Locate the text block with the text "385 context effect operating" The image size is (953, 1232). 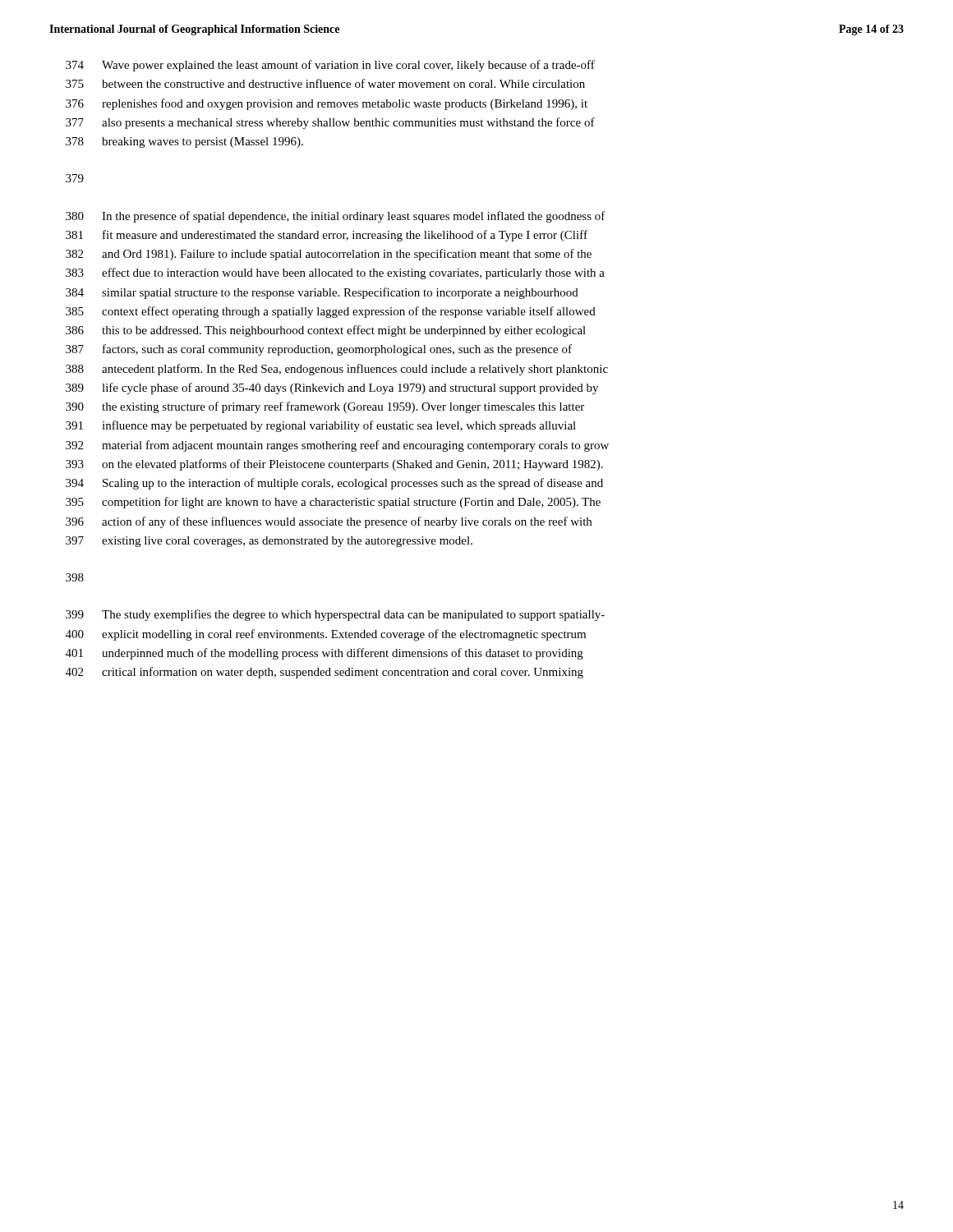[x=476, y=312]
